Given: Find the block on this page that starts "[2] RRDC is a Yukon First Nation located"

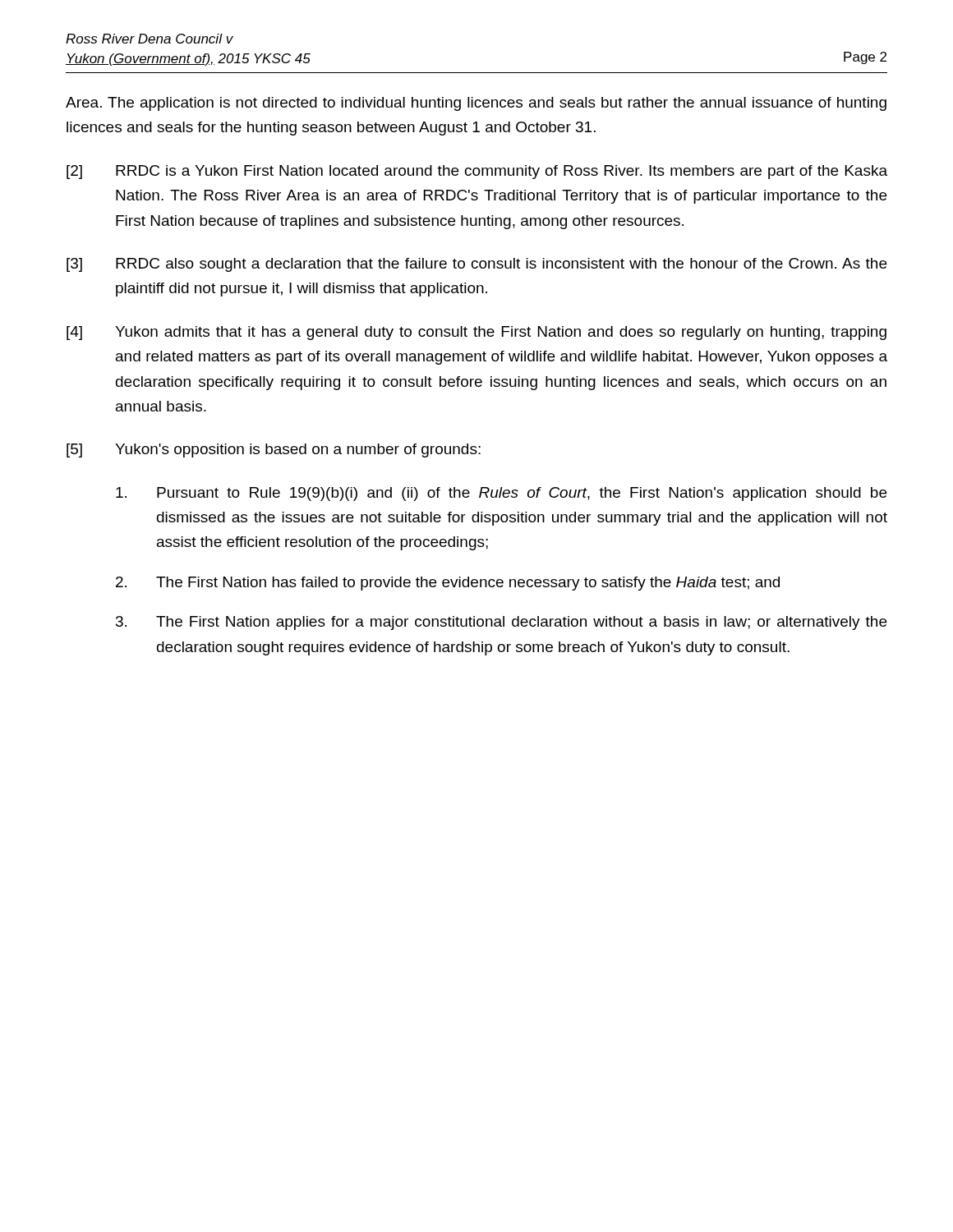Looking at the screenshot, I should 476,196.
